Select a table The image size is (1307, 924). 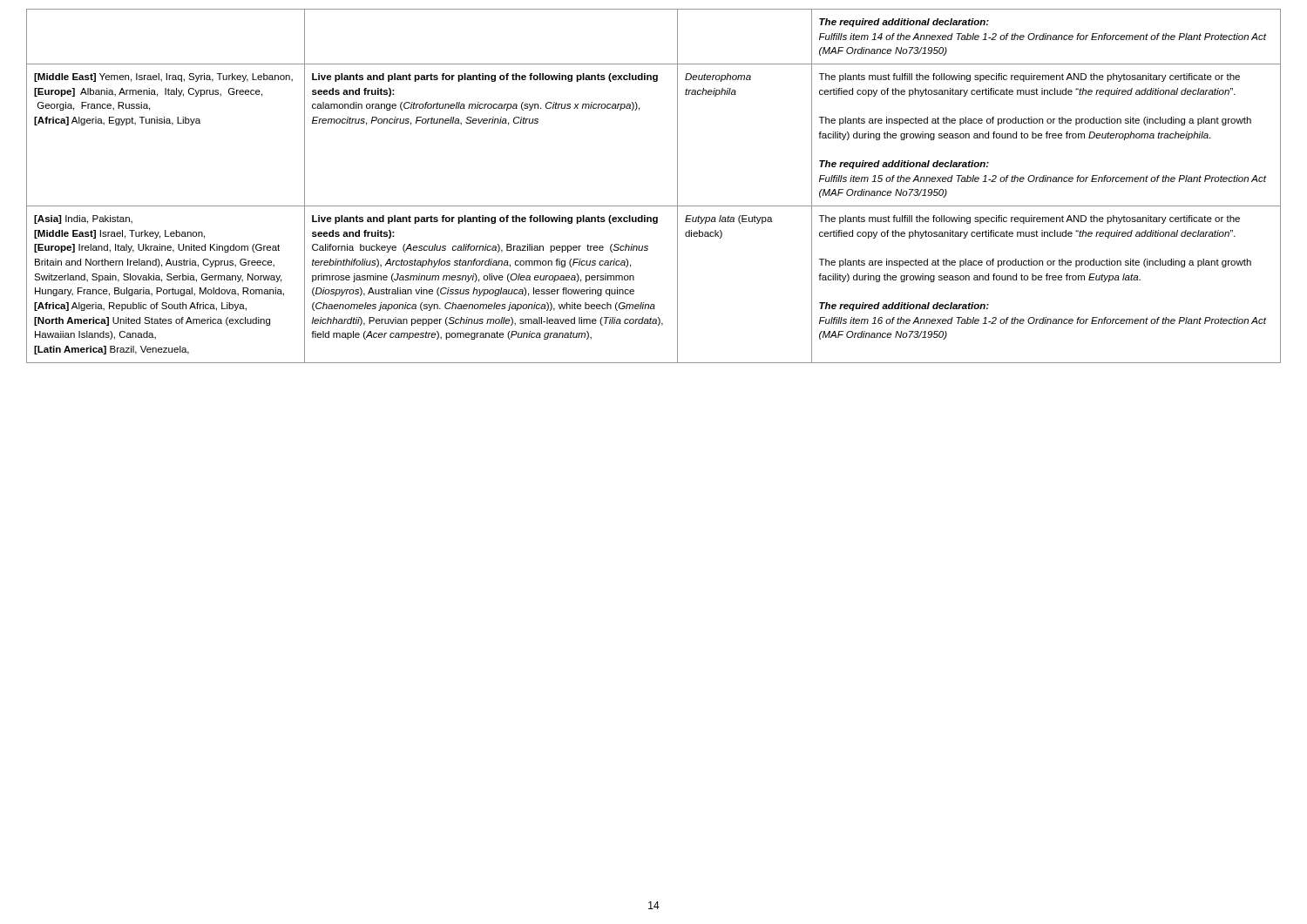tap(654, 186)
